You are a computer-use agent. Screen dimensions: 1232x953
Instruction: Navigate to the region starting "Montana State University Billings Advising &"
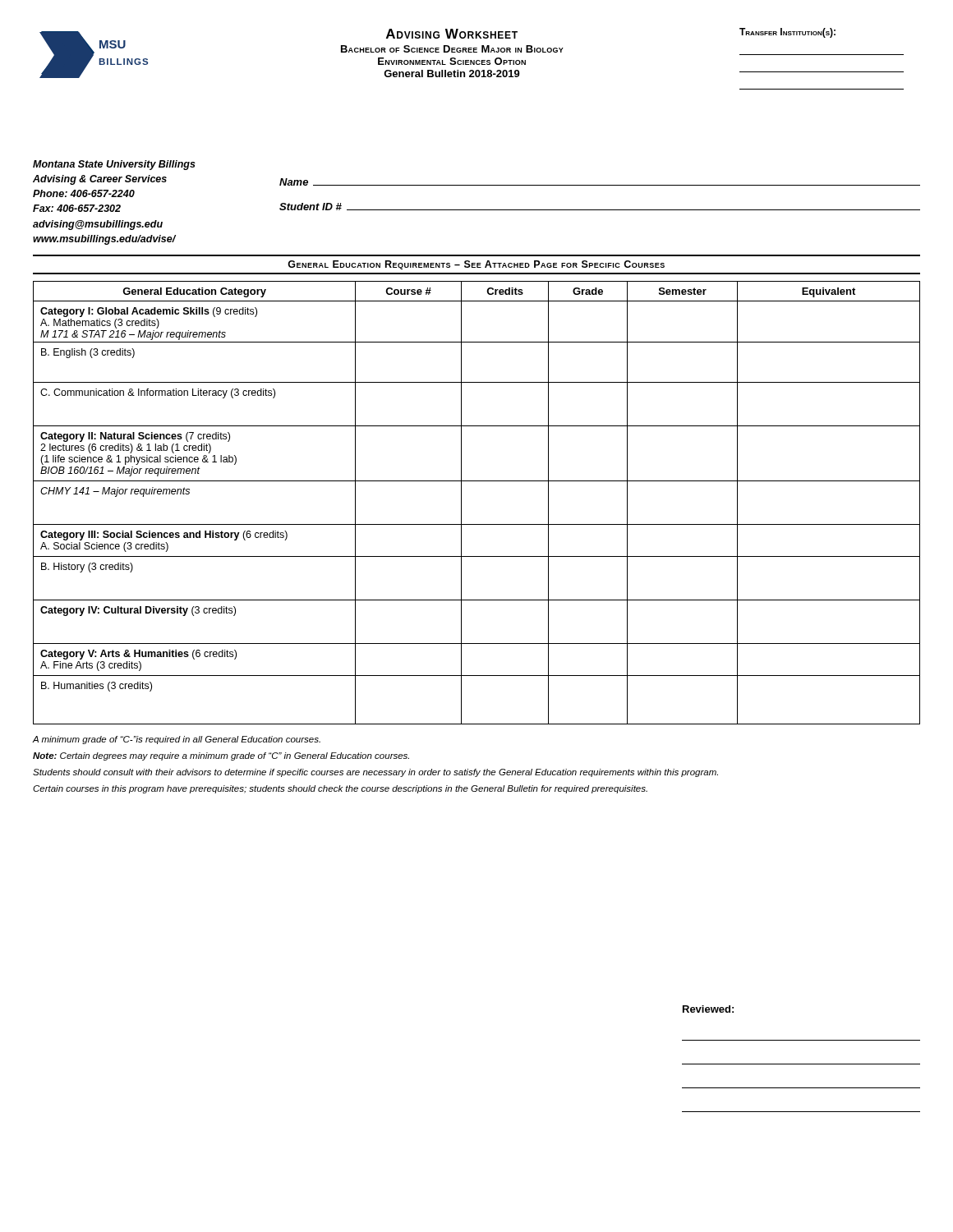(x=114, y=165)
